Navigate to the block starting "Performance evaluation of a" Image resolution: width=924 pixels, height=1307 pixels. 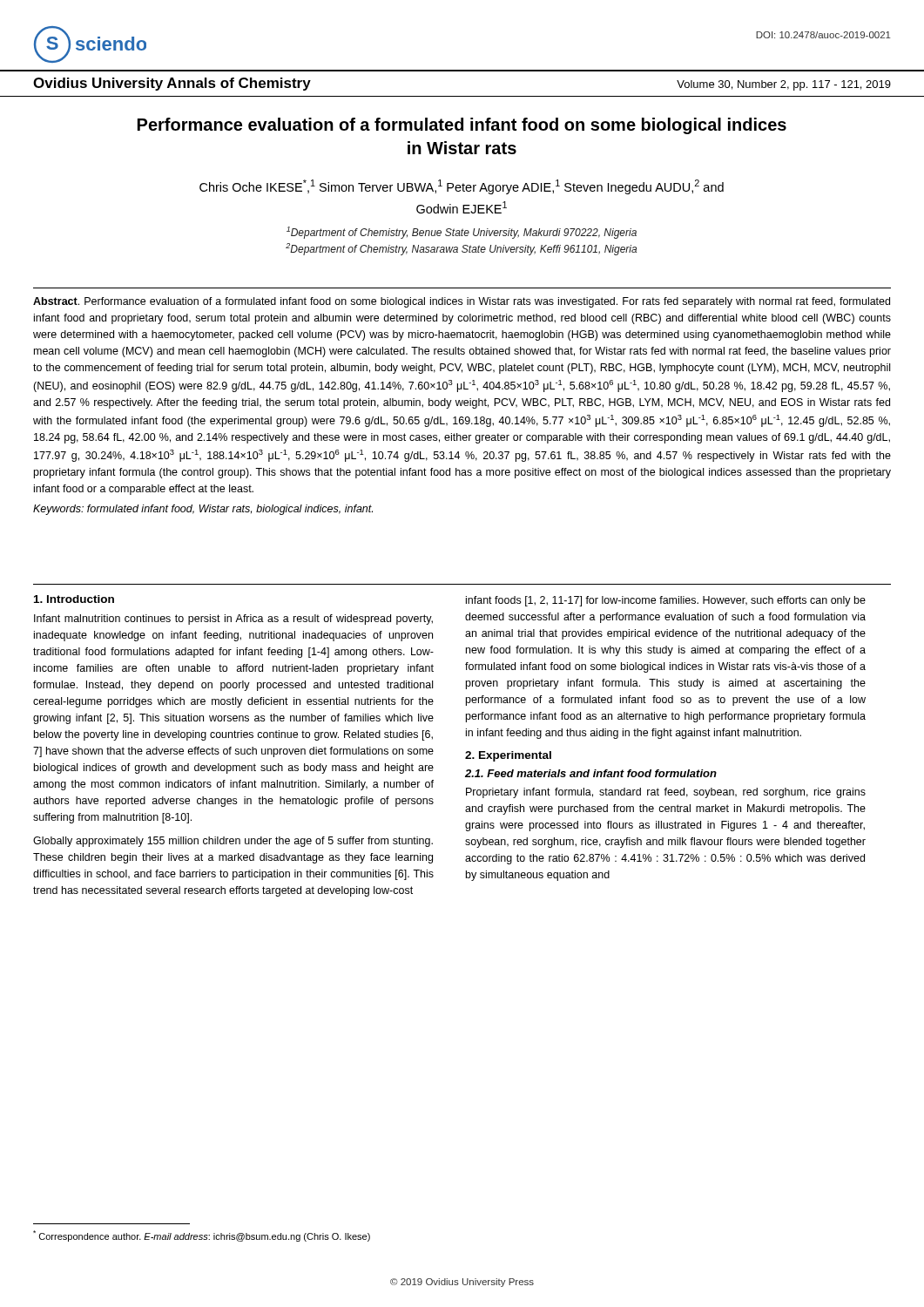point(462,136)
